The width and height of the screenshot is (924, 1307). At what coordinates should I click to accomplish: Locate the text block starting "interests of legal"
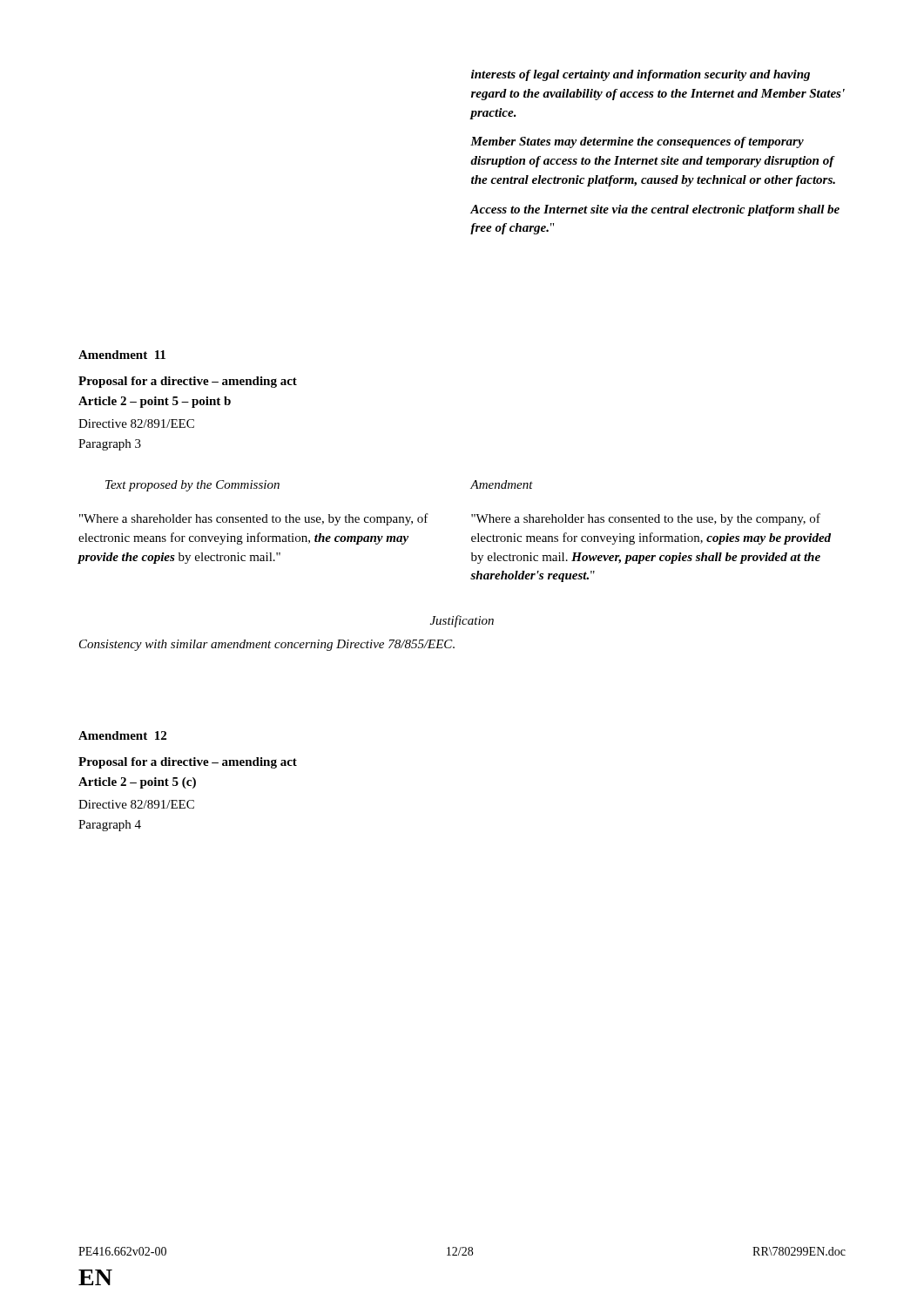pyautogui.click(x=658, y=152)
